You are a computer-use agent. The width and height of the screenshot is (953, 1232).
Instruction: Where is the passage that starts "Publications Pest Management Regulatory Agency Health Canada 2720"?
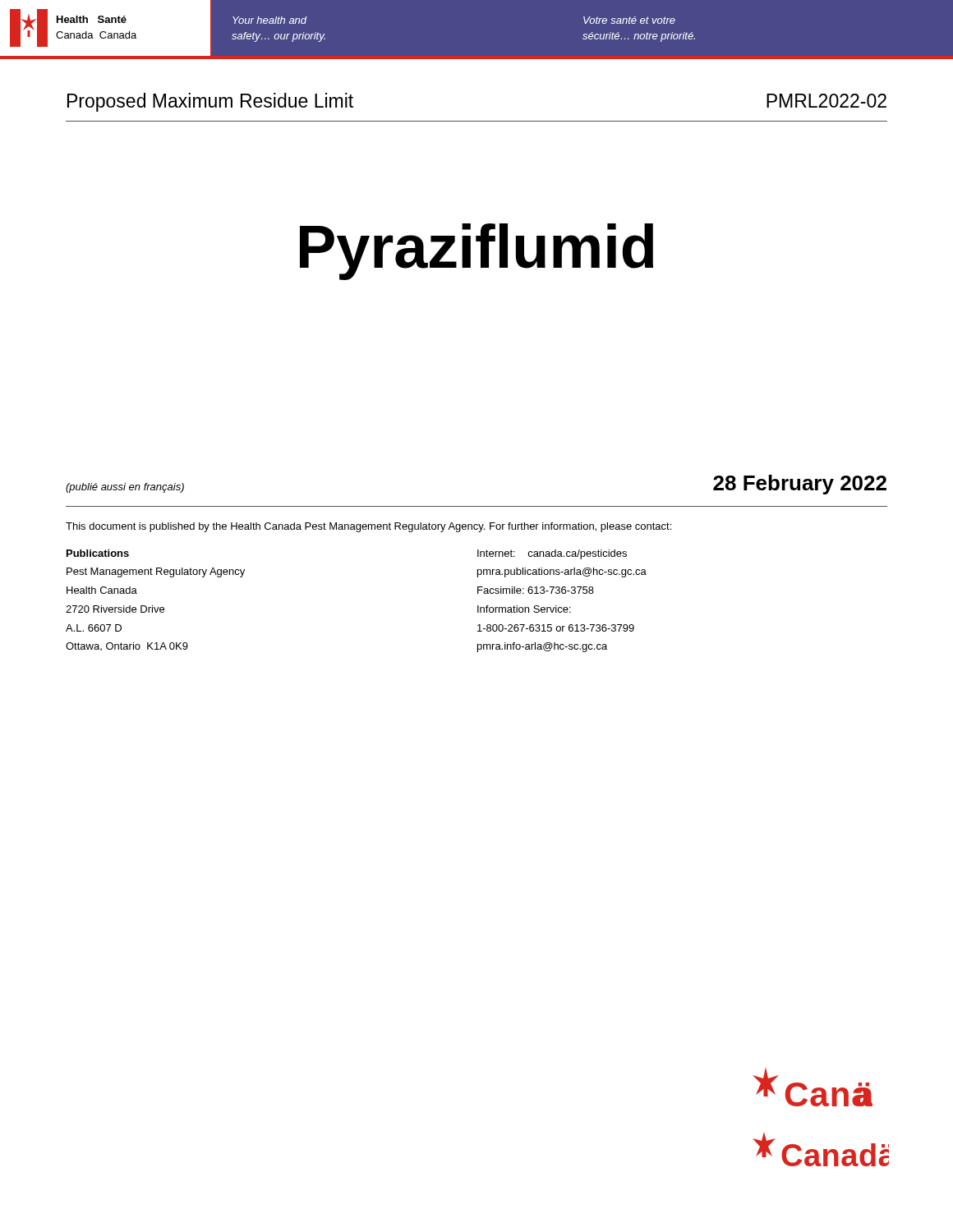[x=155, y=599]
